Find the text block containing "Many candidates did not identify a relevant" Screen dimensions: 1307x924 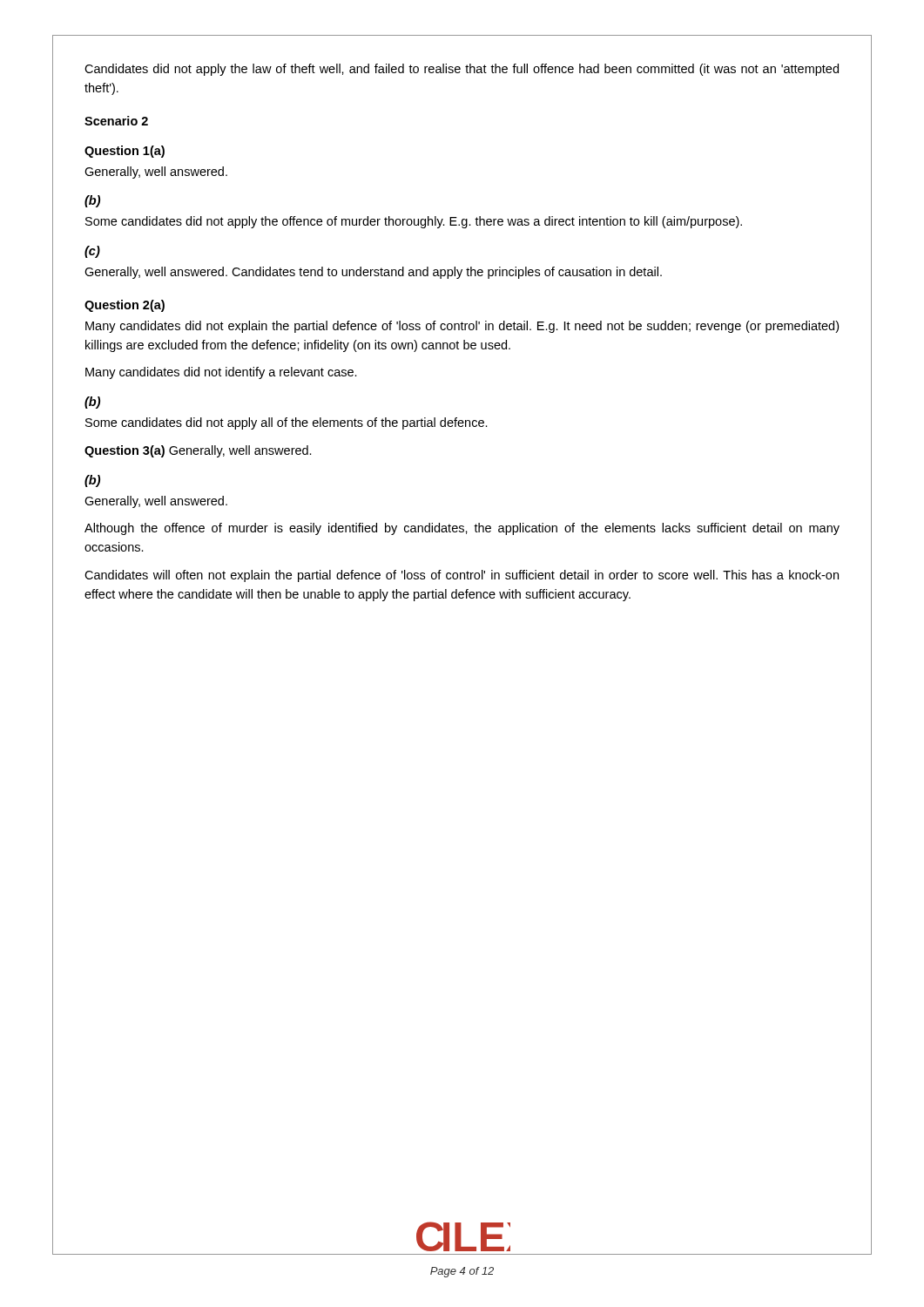click(x=221, y=372)
